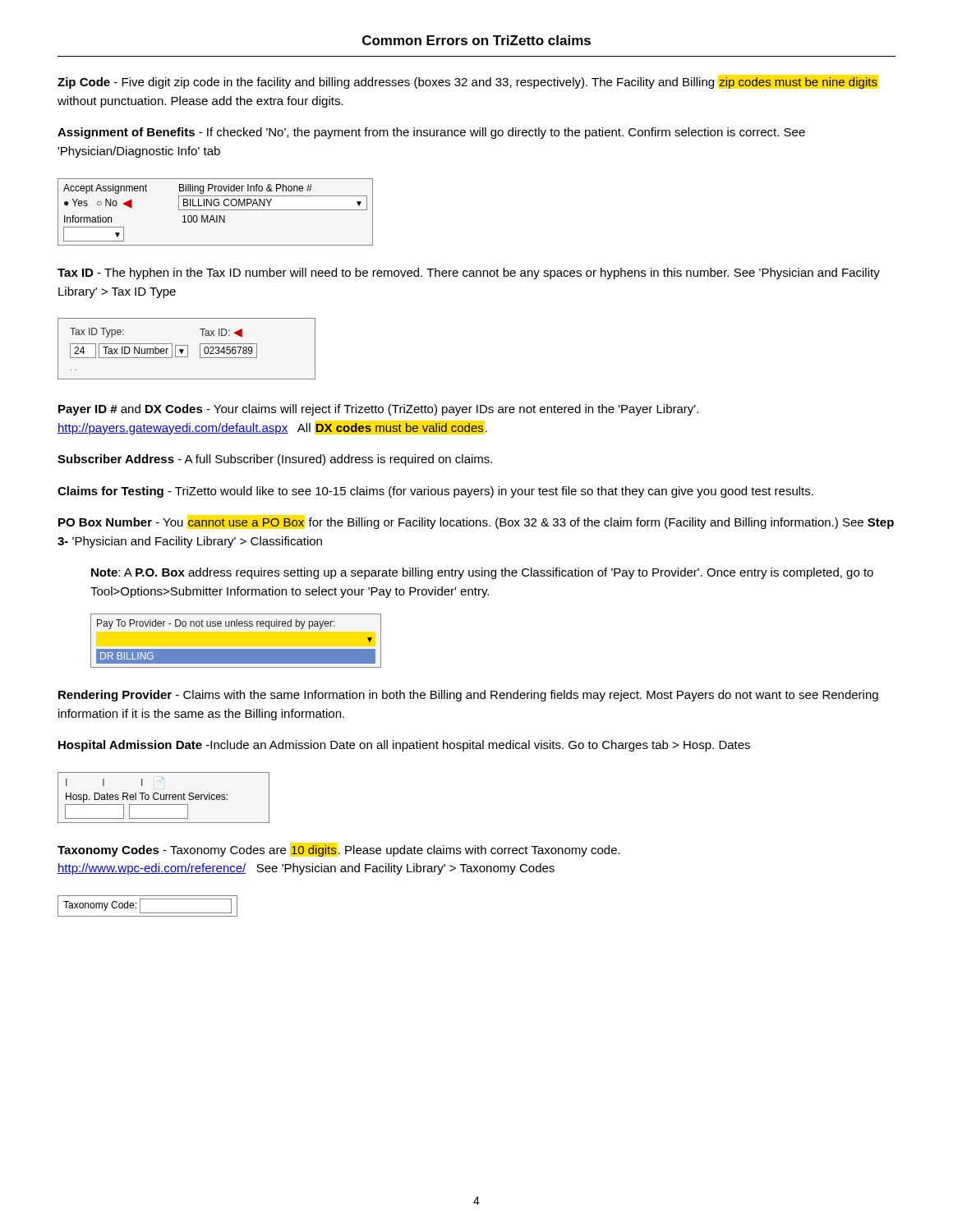Select the text block starting "Zip Code - Five digit zip code in"

(x=476, y=92)
